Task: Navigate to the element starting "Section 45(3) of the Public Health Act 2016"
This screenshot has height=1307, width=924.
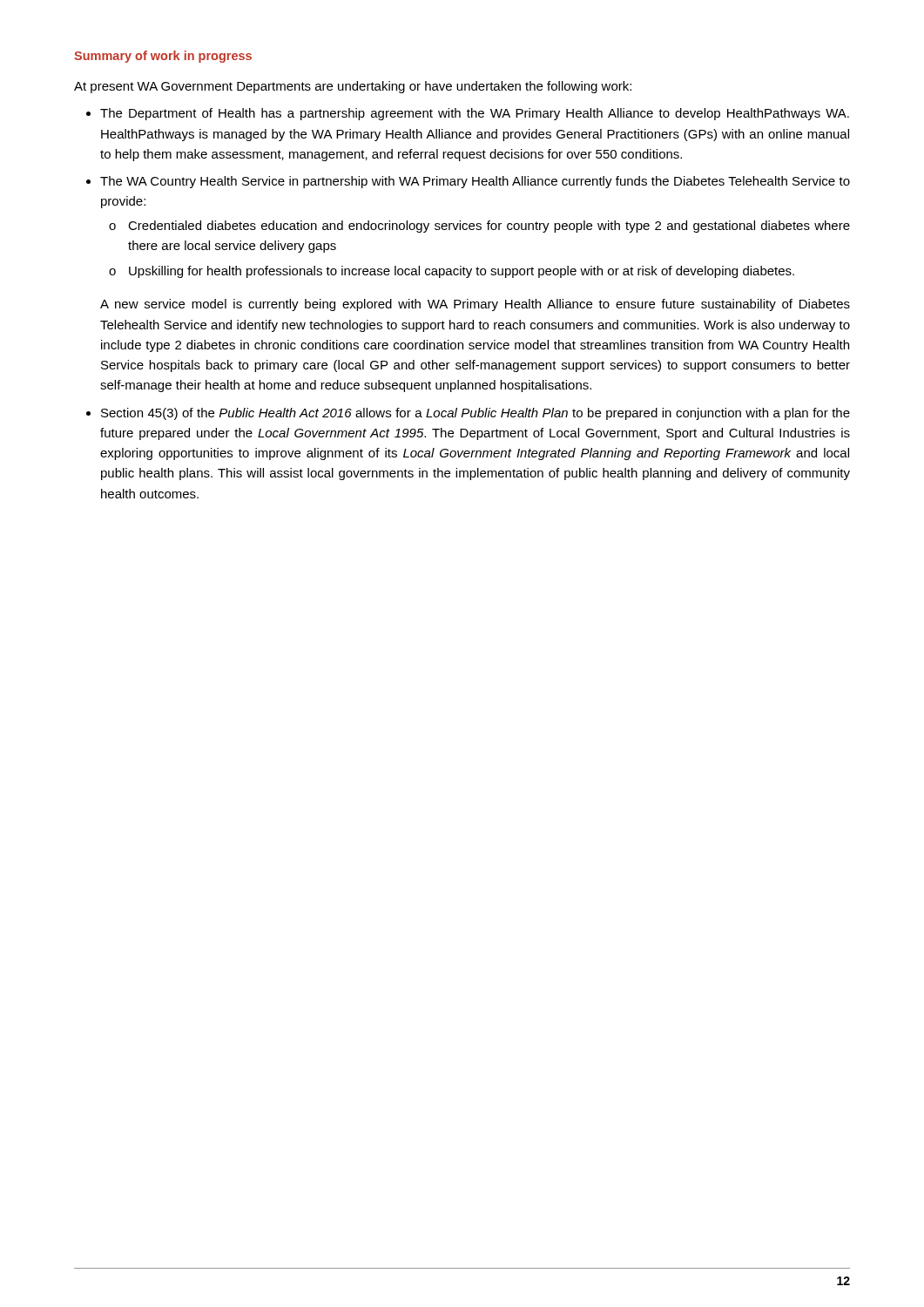Action: pos(475,453)
